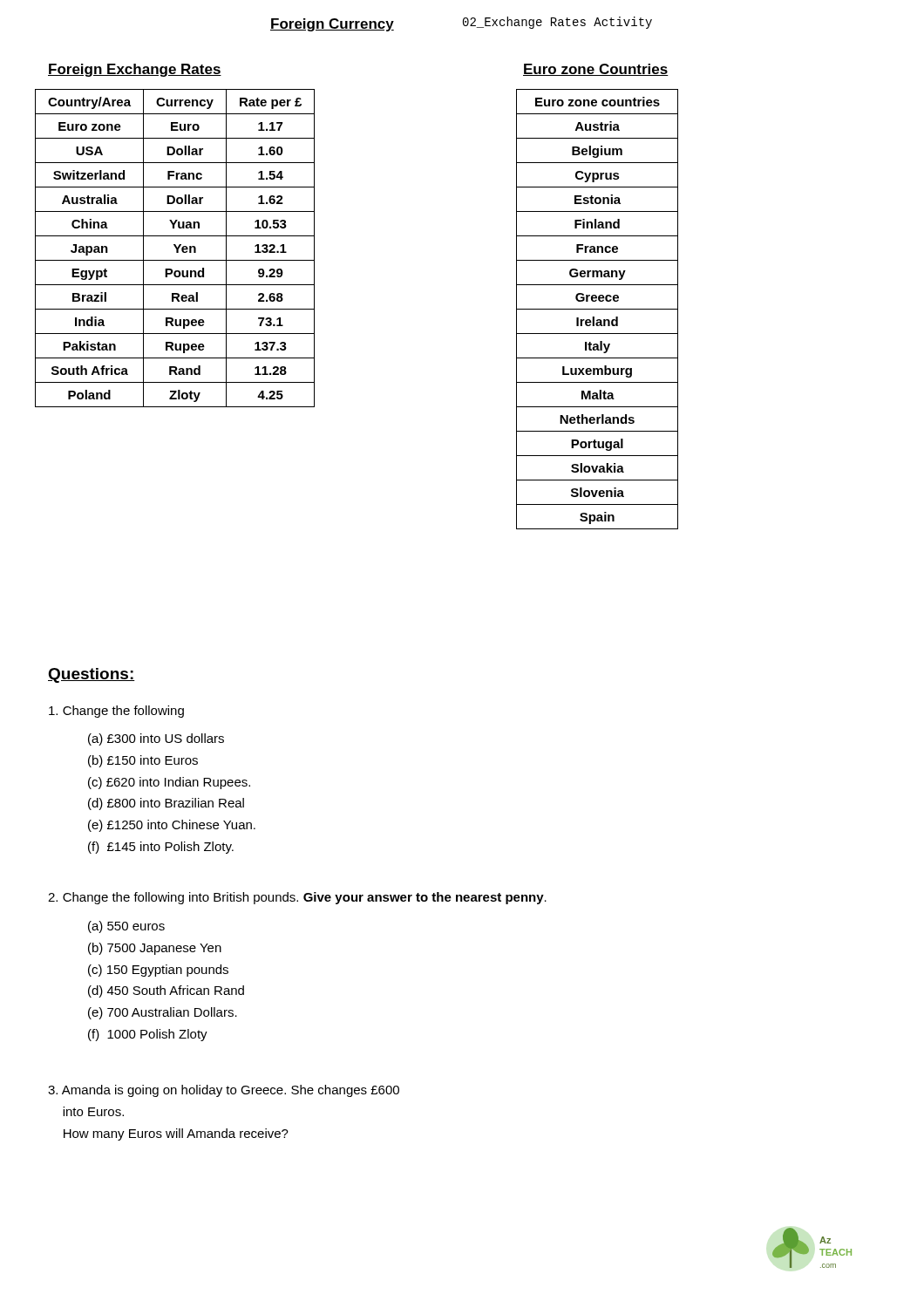Locate the text block starting "Change the following"
The width and height of the screenshot is (924, 1308).
tap(116, 710)
